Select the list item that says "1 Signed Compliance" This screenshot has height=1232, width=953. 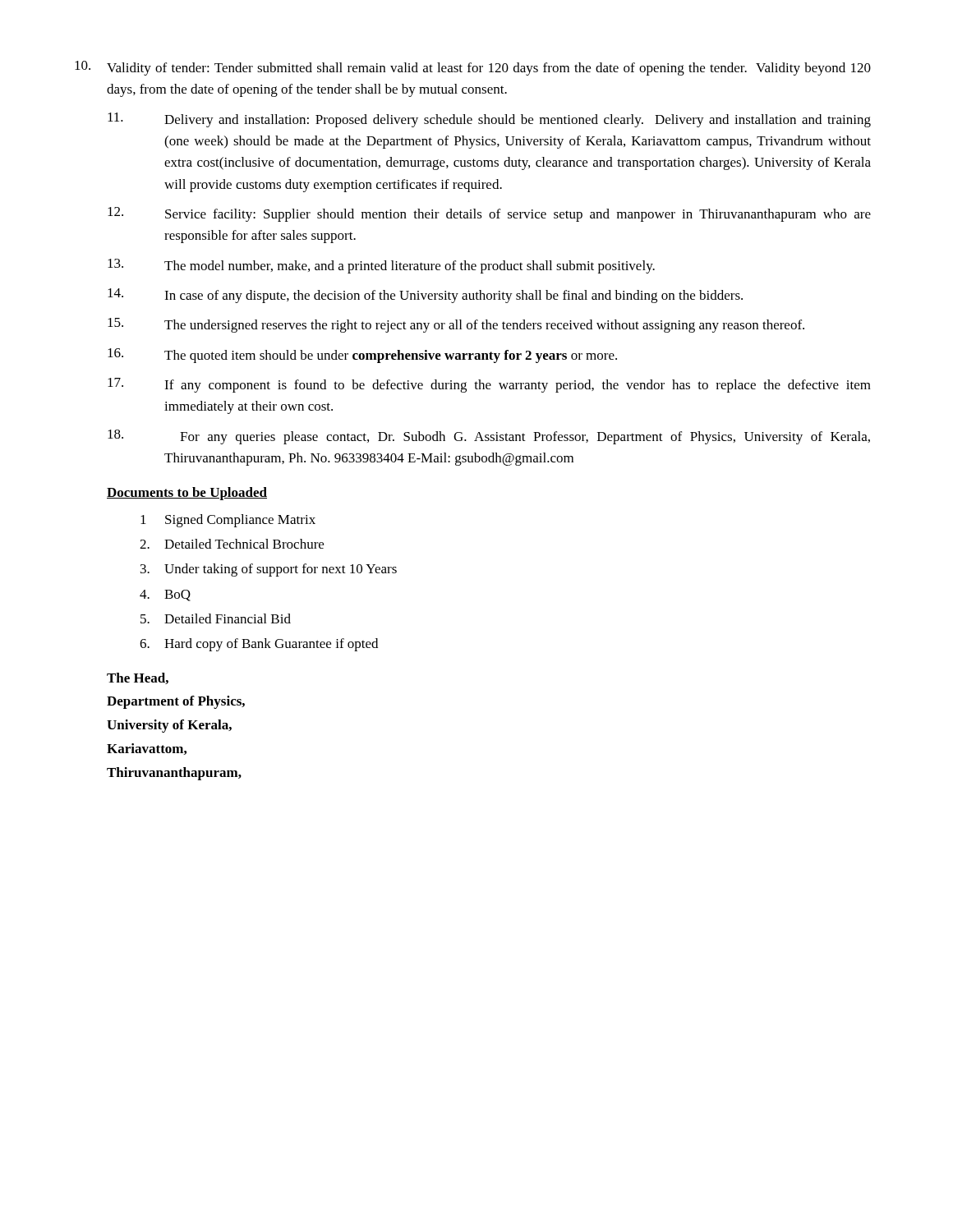click(228, 521)
